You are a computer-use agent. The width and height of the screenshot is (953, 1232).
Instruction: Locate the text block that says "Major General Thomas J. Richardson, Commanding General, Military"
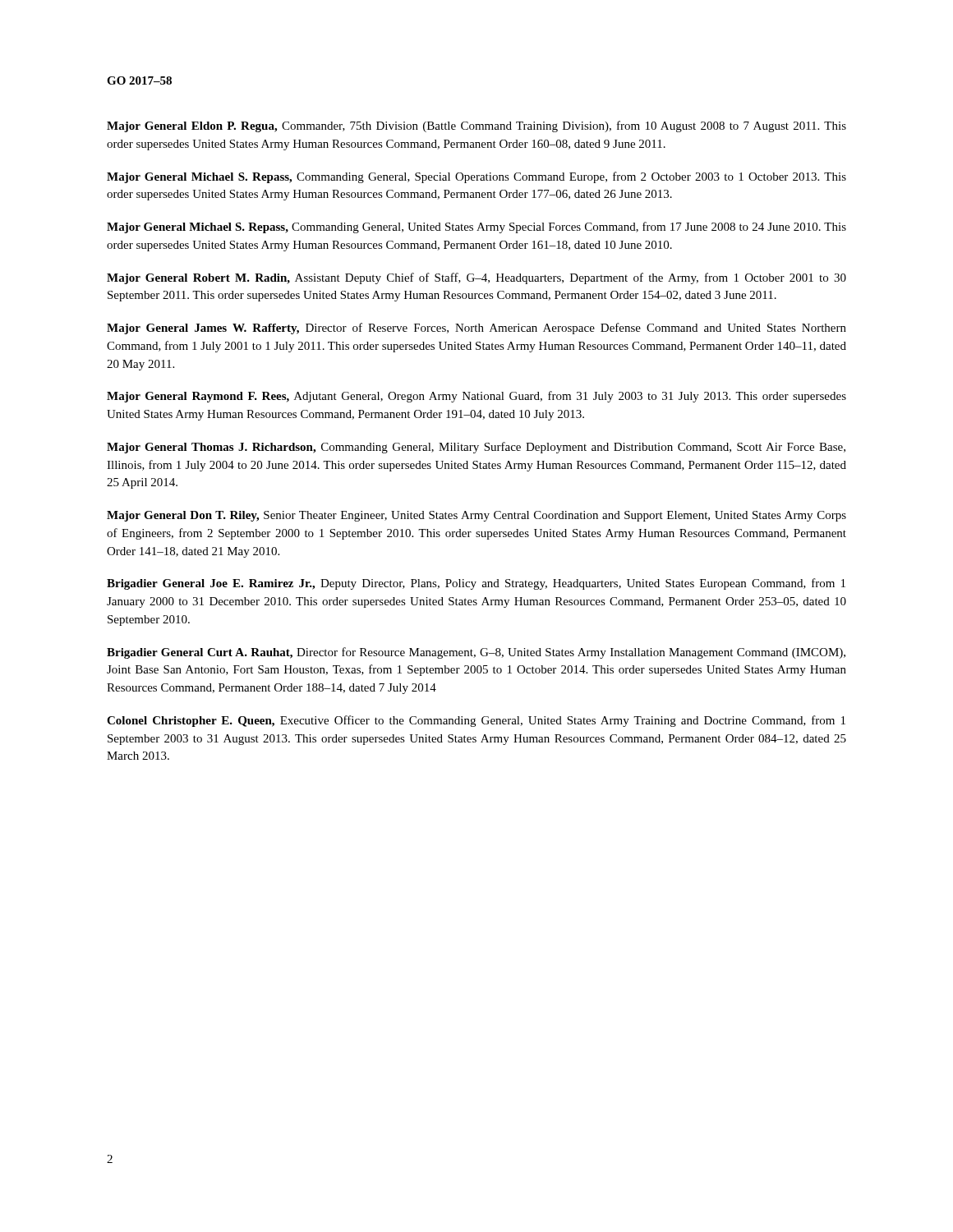point(476,464)
